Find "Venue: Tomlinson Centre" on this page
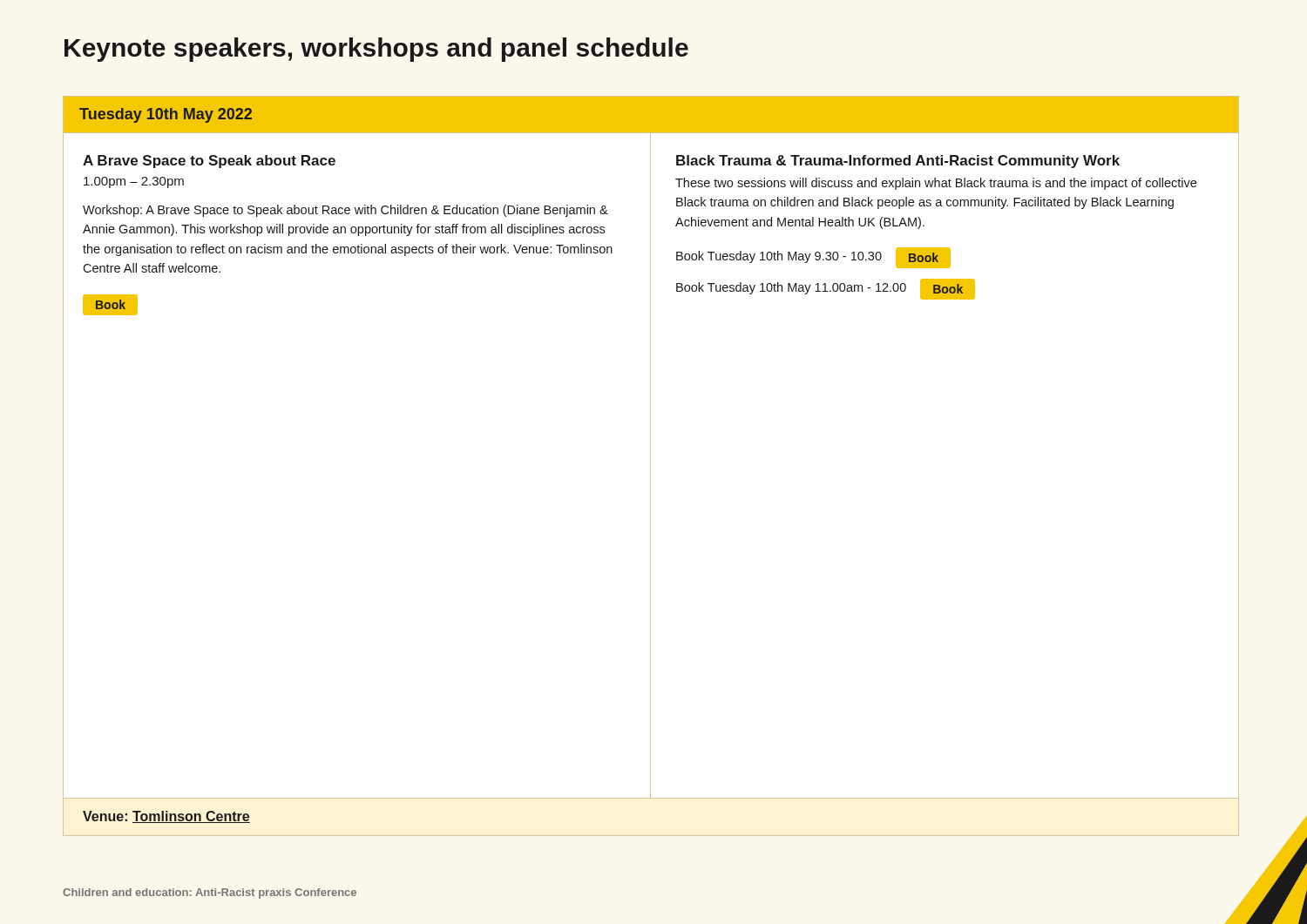The width and height of the screenshot is (1307, 924). 166,816
